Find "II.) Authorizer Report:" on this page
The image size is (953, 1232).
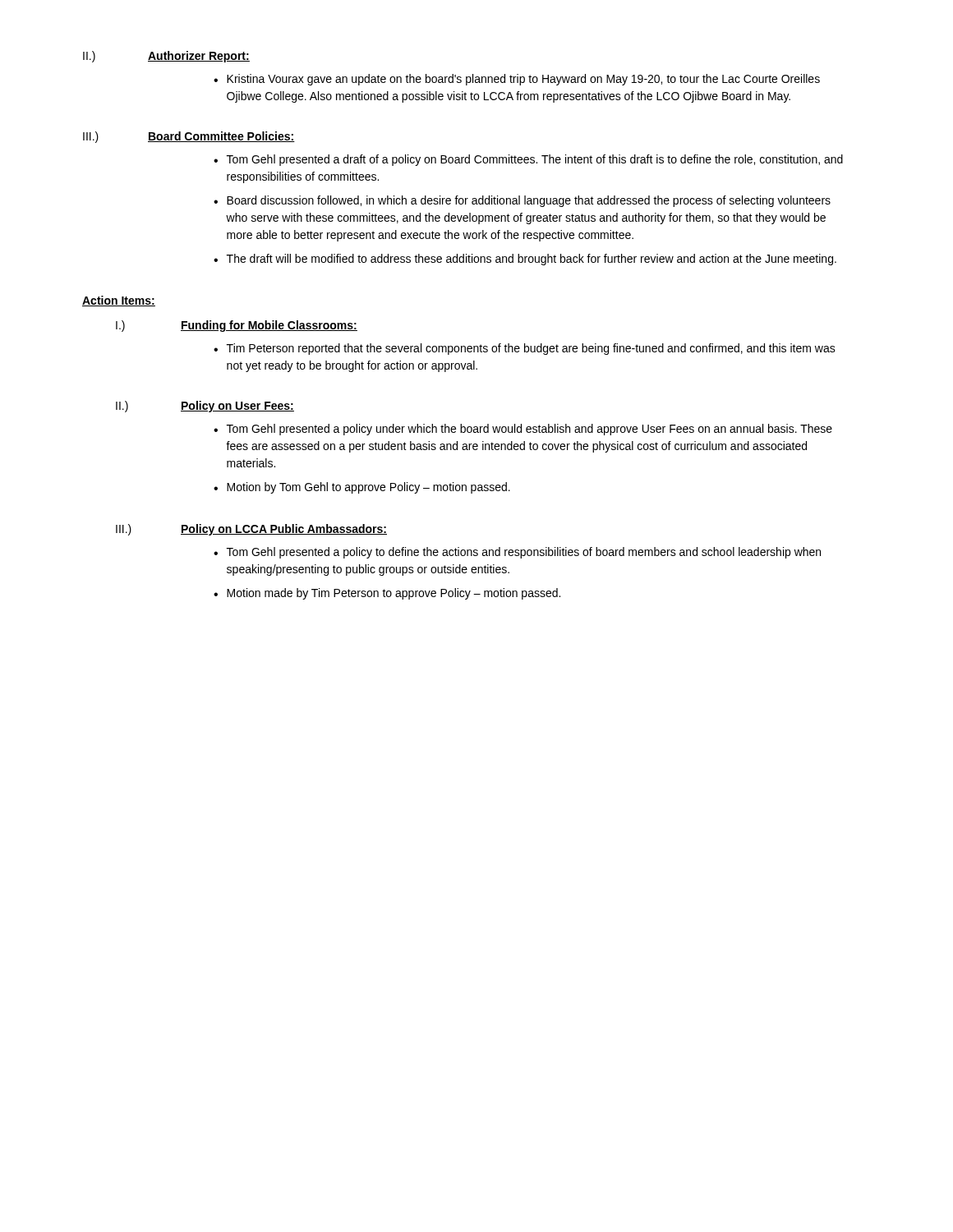click(166, 56)
